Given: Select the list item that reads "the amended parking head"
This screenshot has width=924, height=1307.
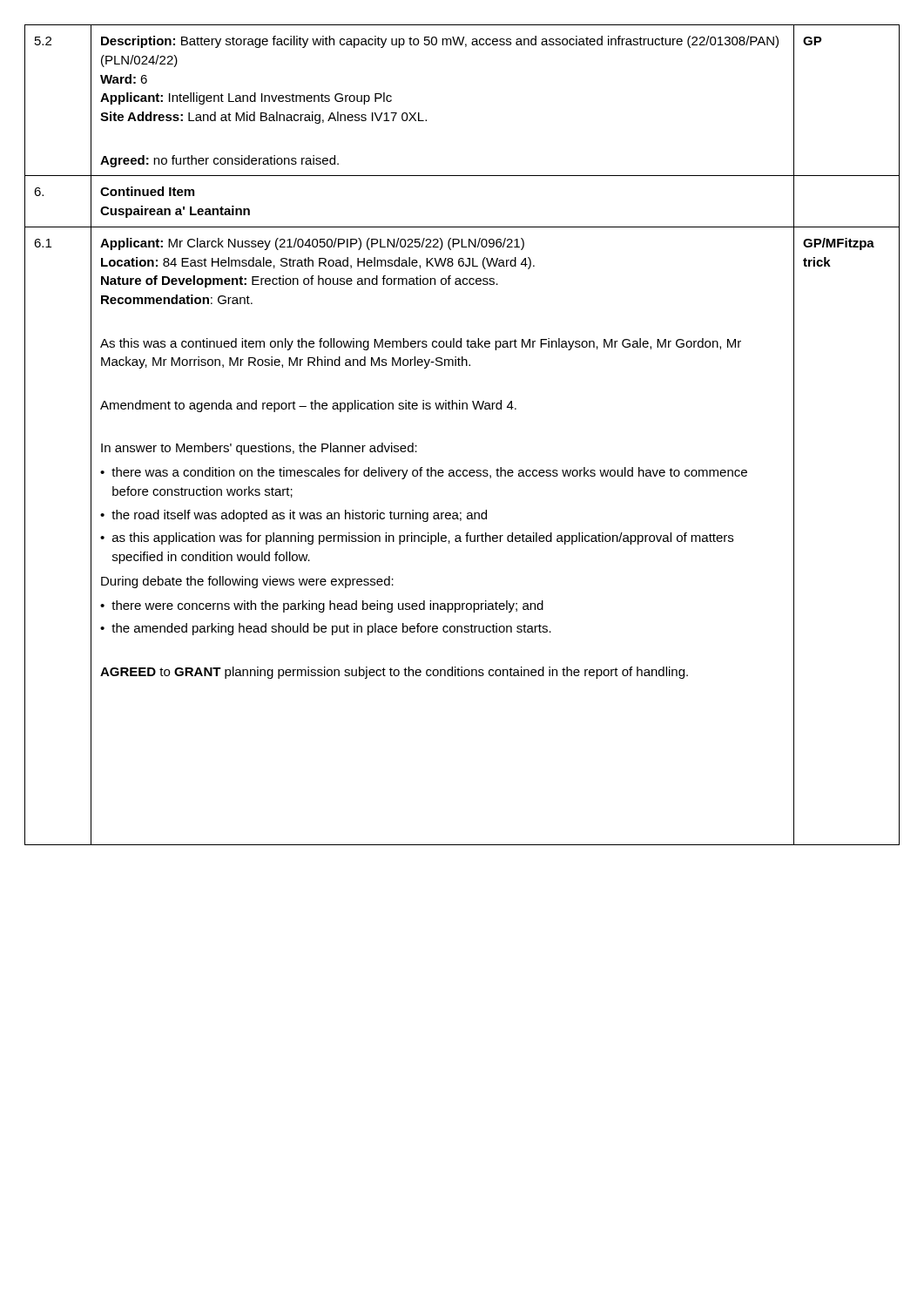Looking at the screenshot, I should (332, 628).
